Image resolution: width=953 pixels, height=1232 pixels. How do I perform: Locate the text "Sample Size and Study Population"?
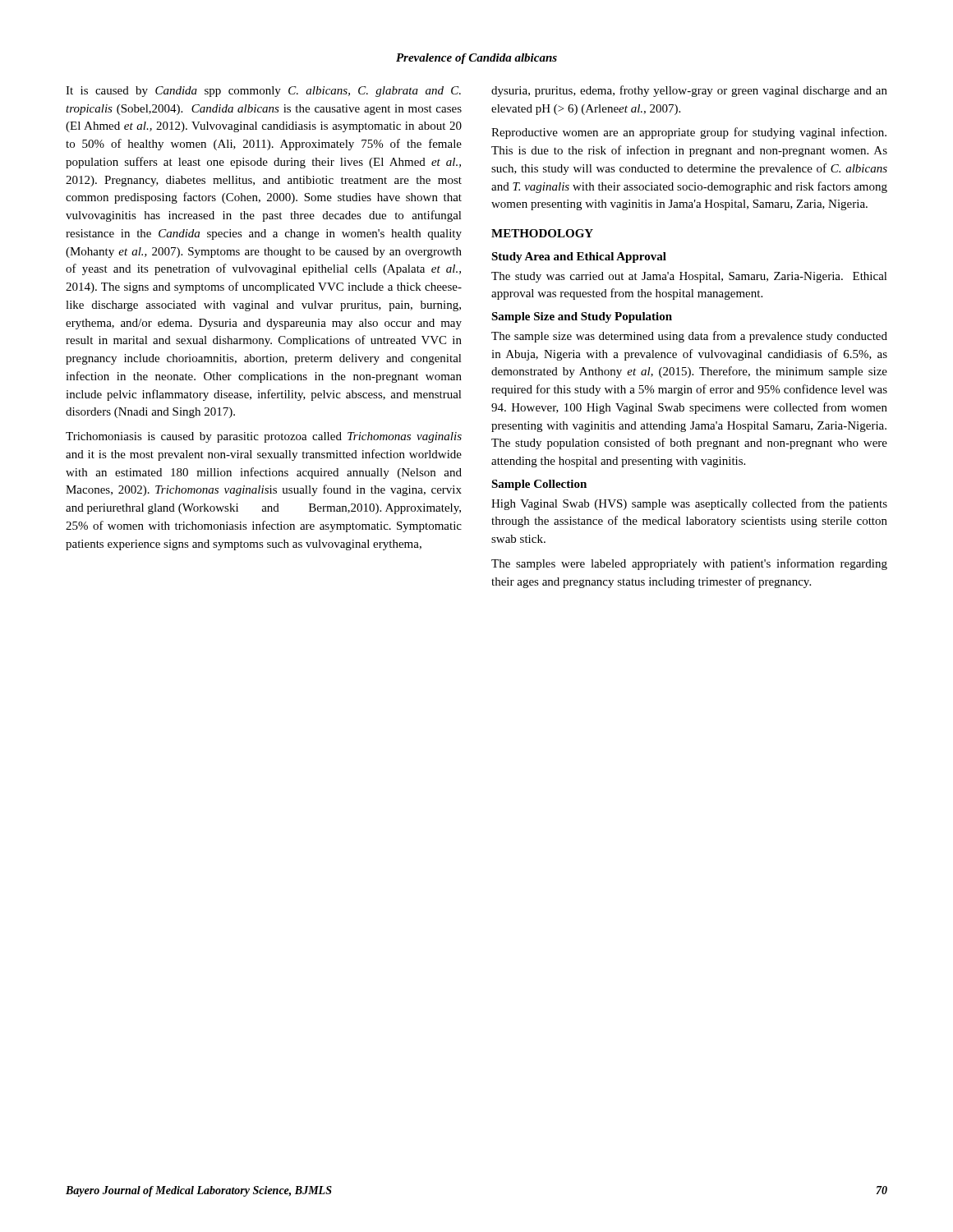tap(582, 316)
